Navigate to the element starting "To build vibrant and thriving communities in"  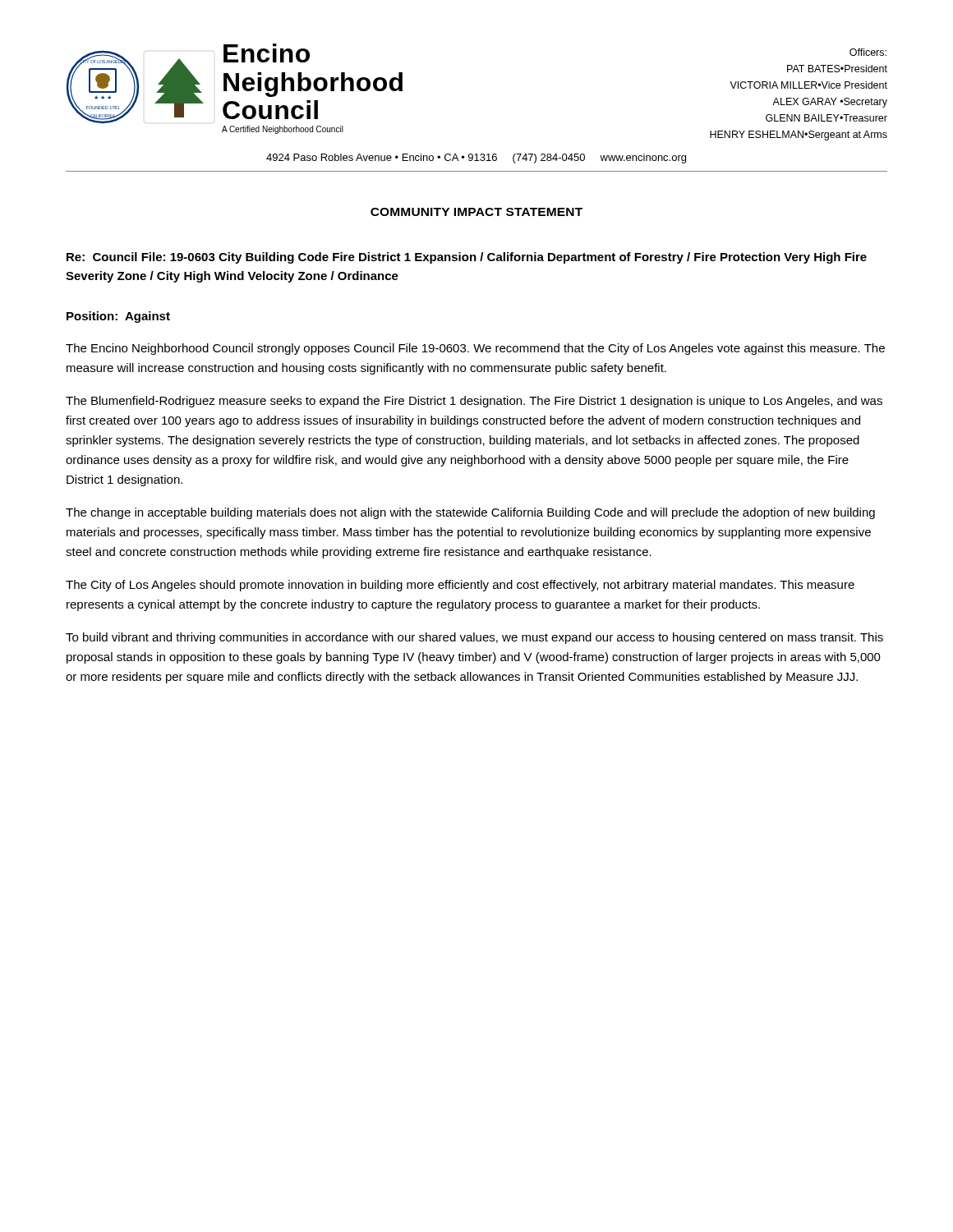[x=475, y=657]
